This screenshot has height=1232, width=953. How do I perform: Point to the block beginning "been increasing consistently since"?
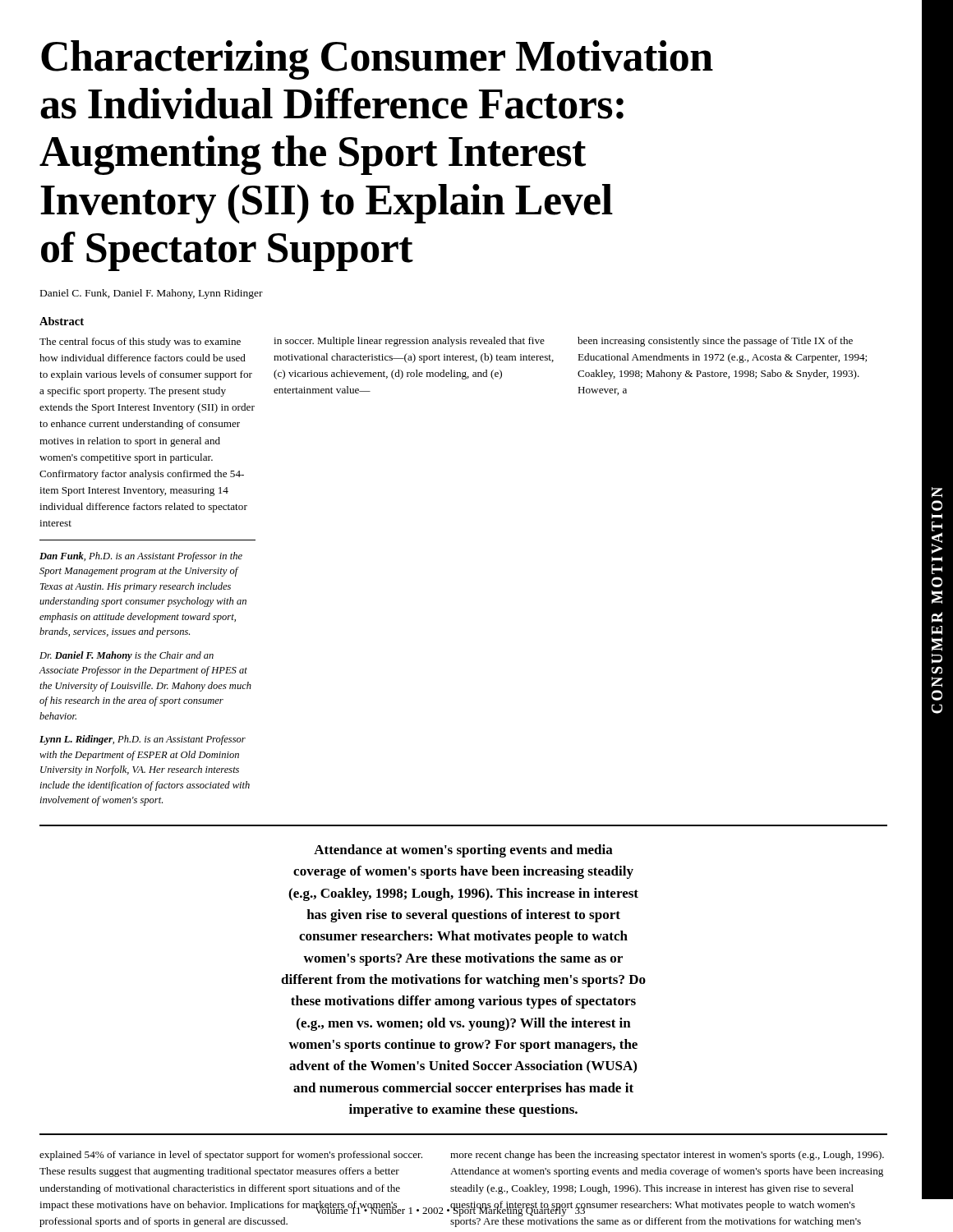coord(723,365)
